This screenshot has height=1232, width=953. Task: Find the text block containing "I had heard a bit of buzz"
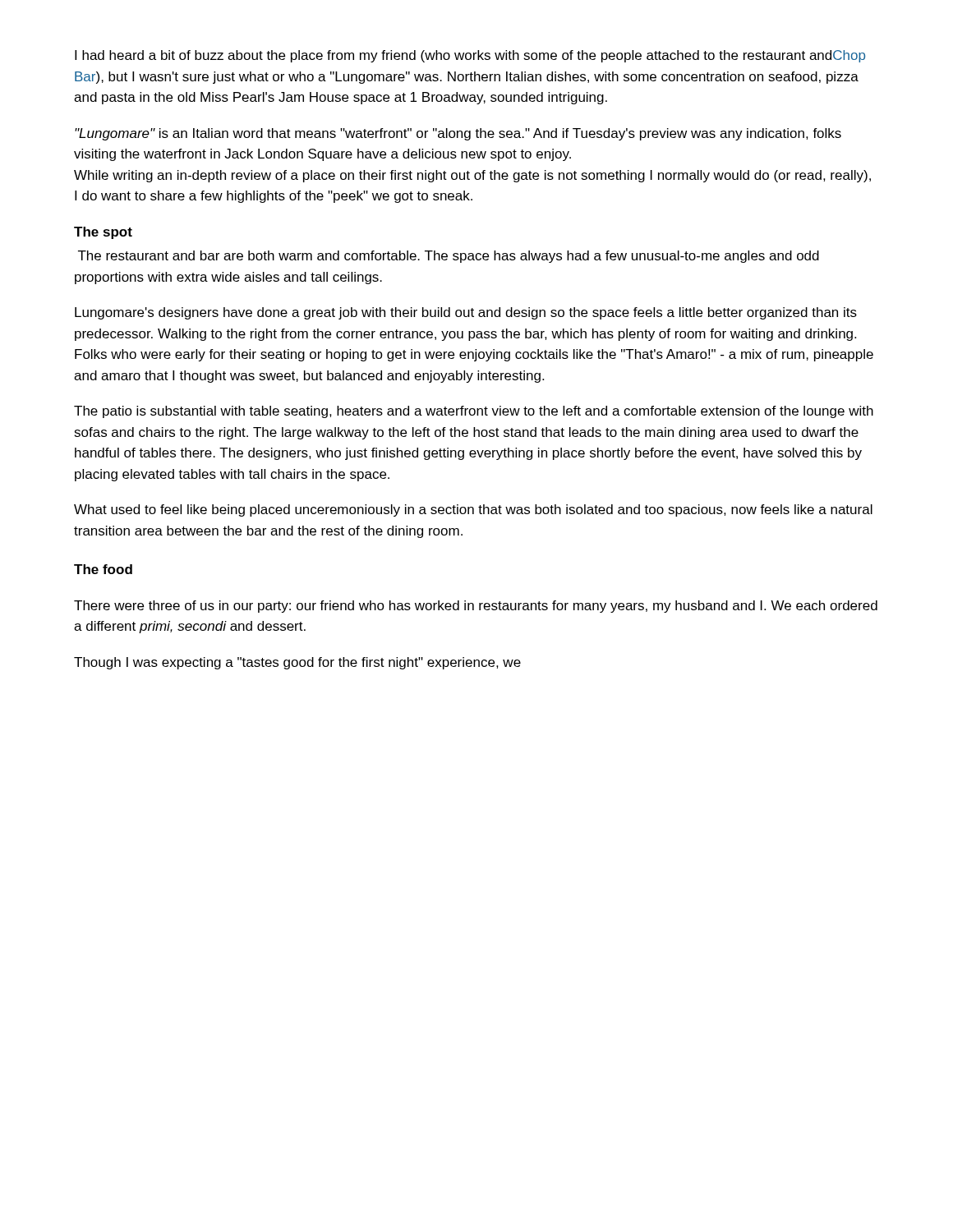[470, 76]
